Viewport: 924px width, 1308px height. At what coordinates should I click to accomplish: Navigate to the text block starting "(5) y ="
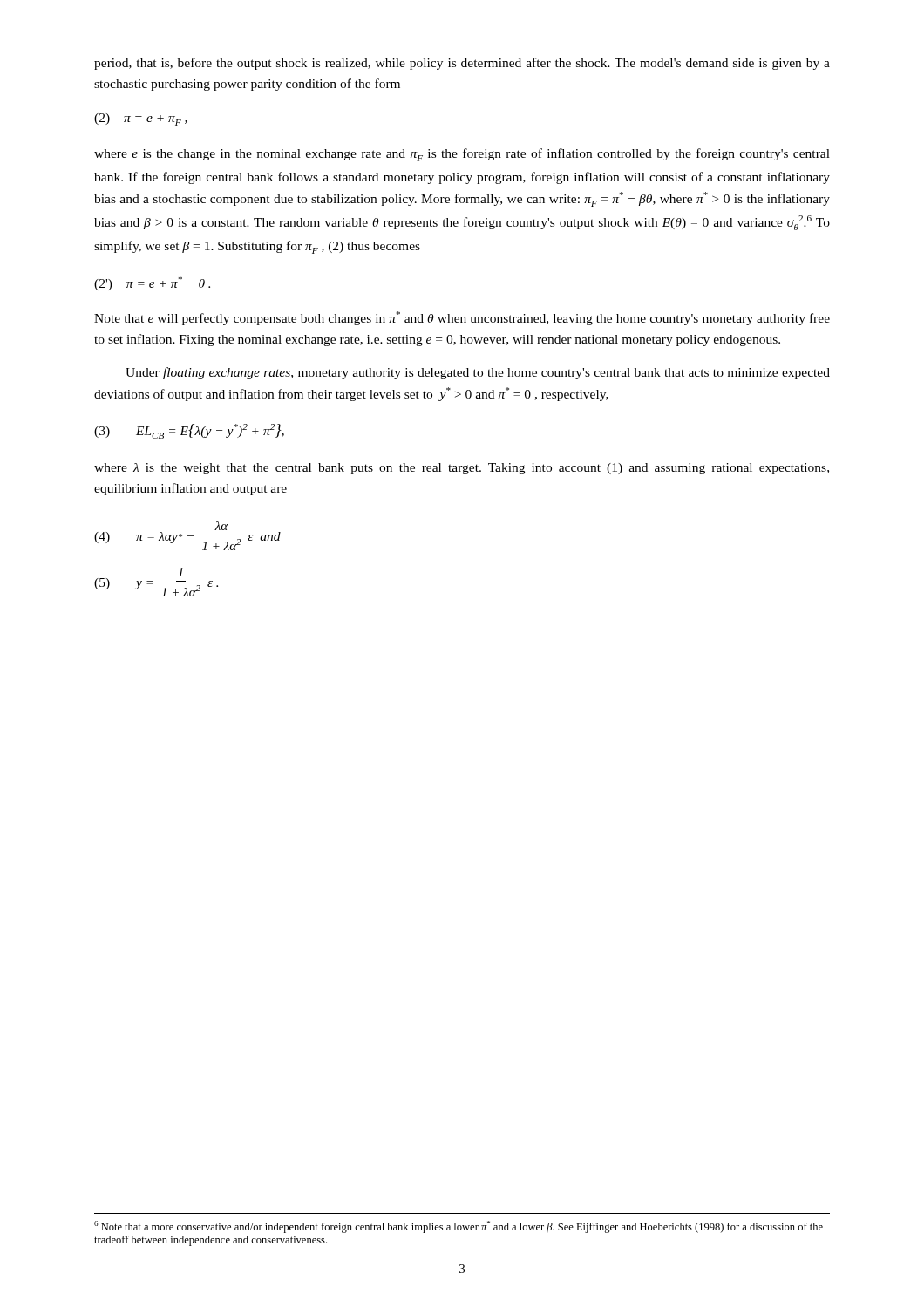coord(157,583)
